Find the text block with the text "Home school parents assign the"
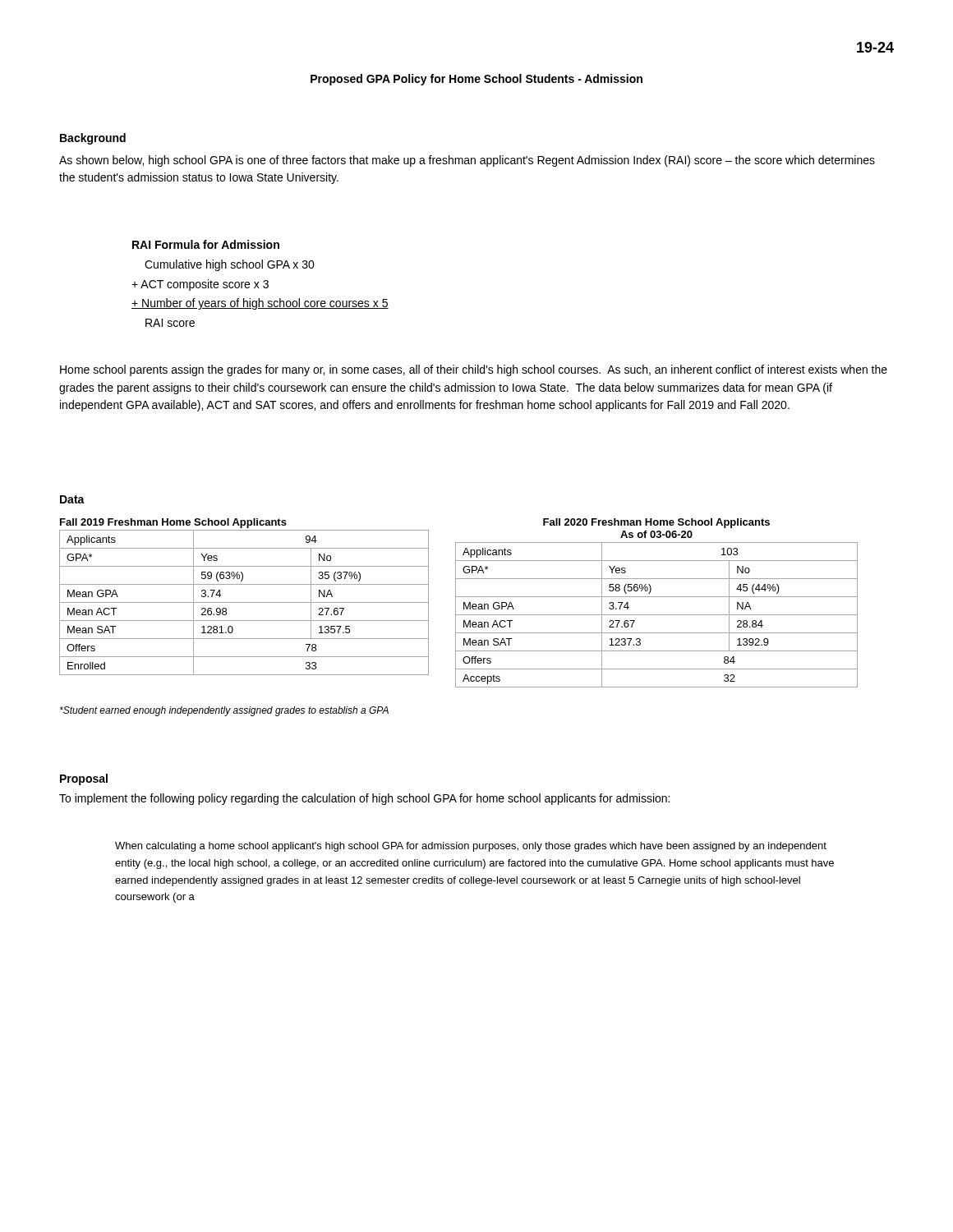The image size is (953, 1232). tap(473, 387)
